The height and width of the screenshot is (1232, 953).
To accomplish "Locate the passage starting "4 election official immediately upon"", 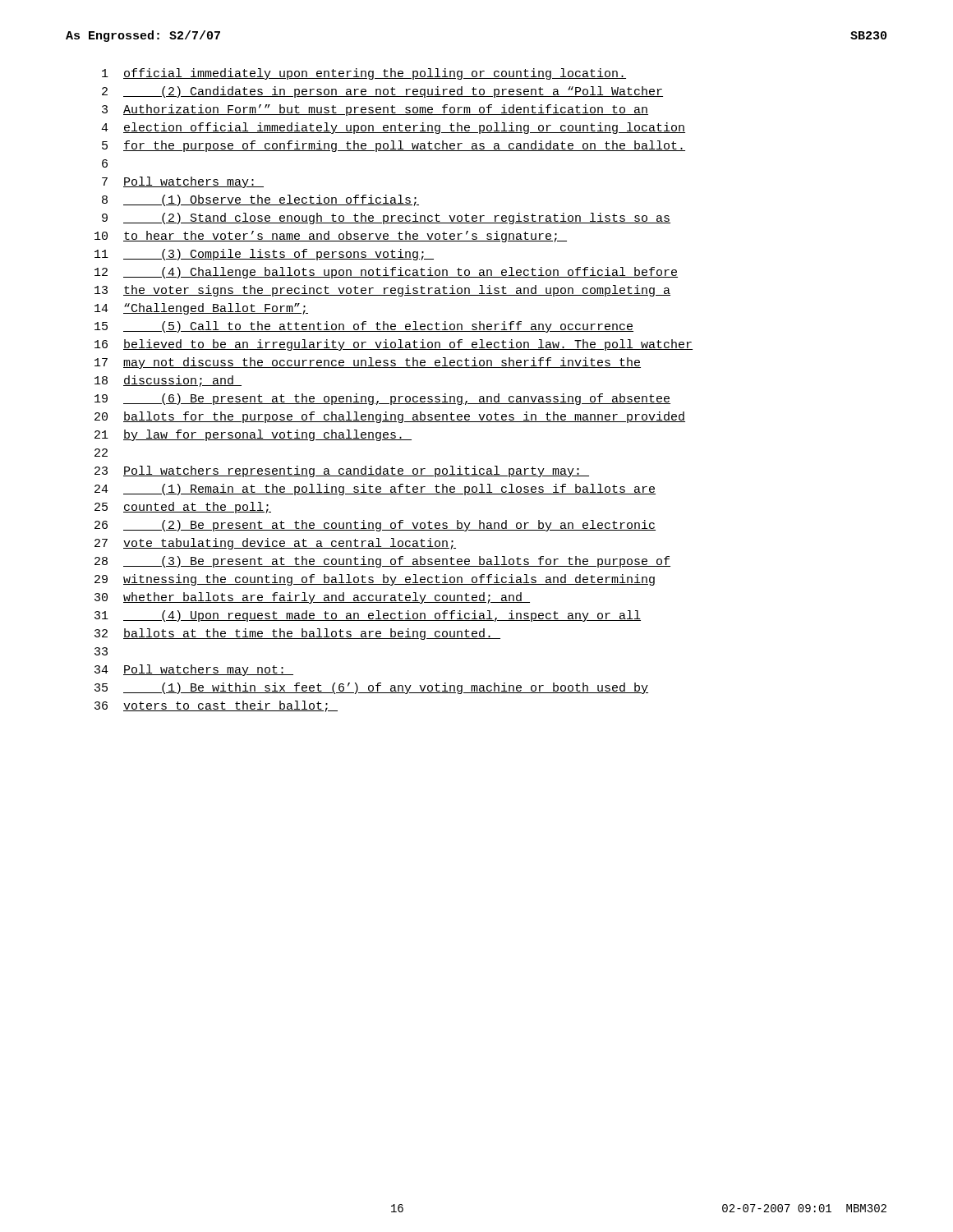I will 476,129.
